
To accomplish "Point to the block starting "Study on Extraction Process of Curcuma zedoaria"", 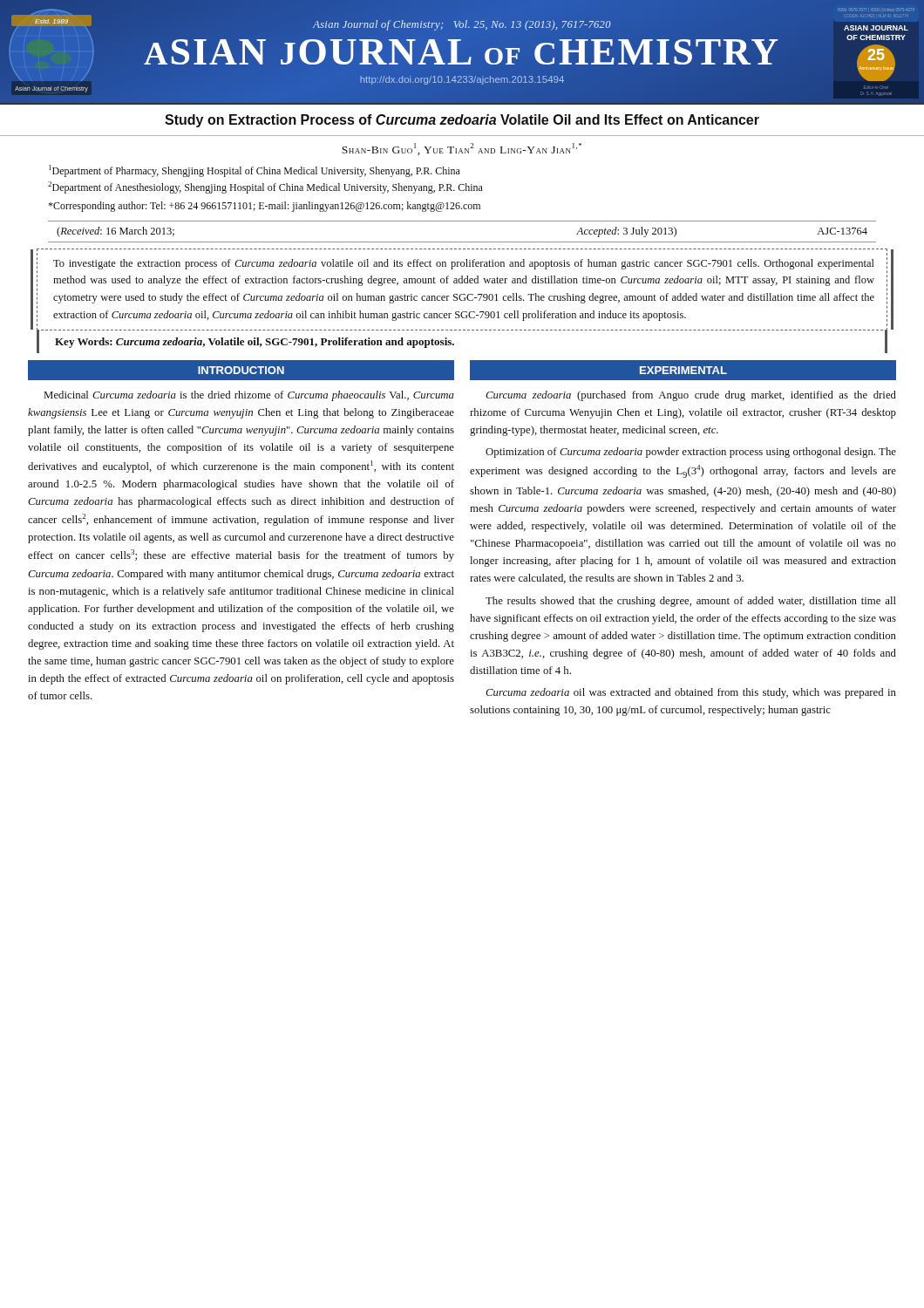I will [x=462, y=120].
